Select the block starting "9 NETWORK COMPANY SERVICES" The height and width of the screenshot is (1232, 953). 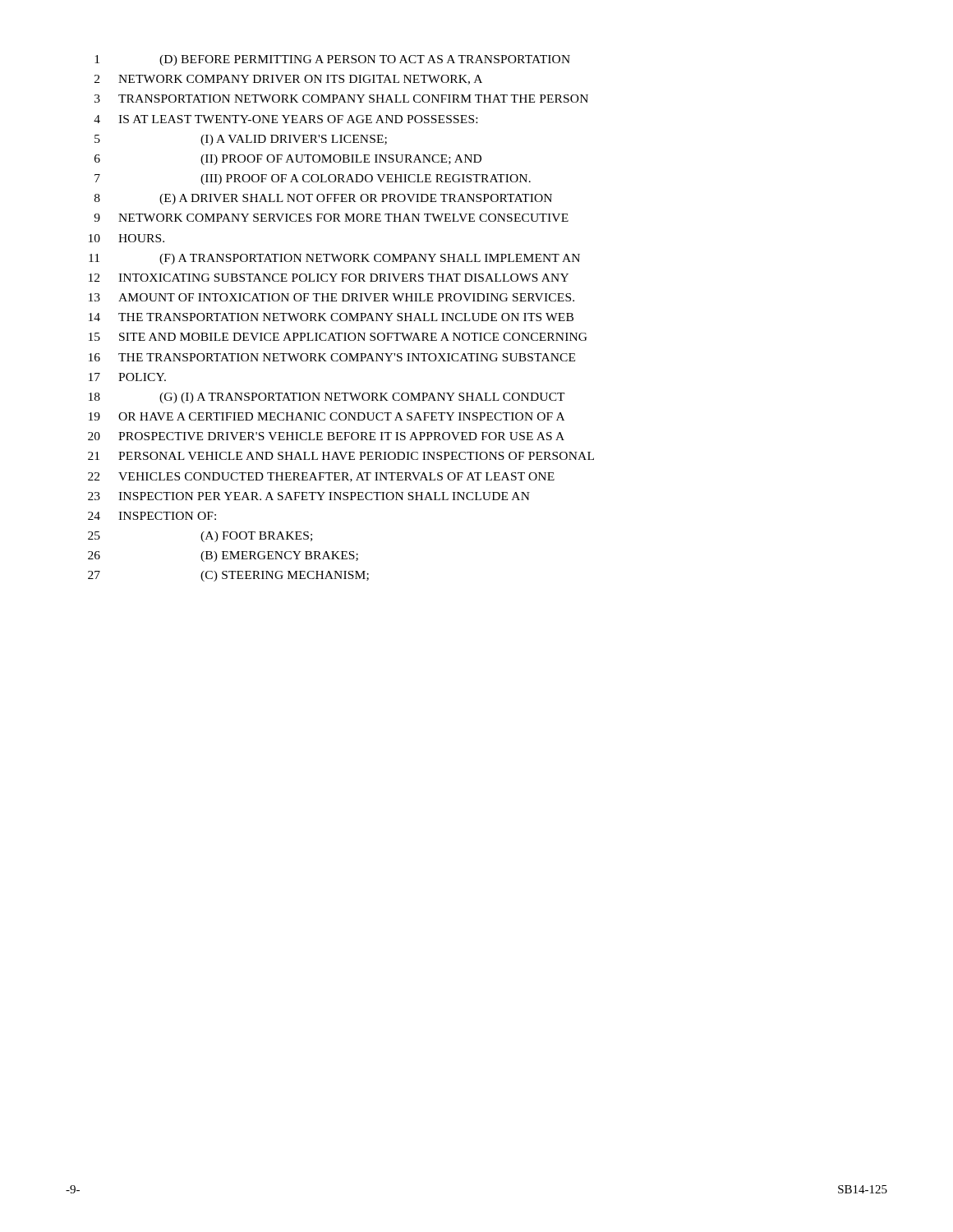tap(476, 218)
